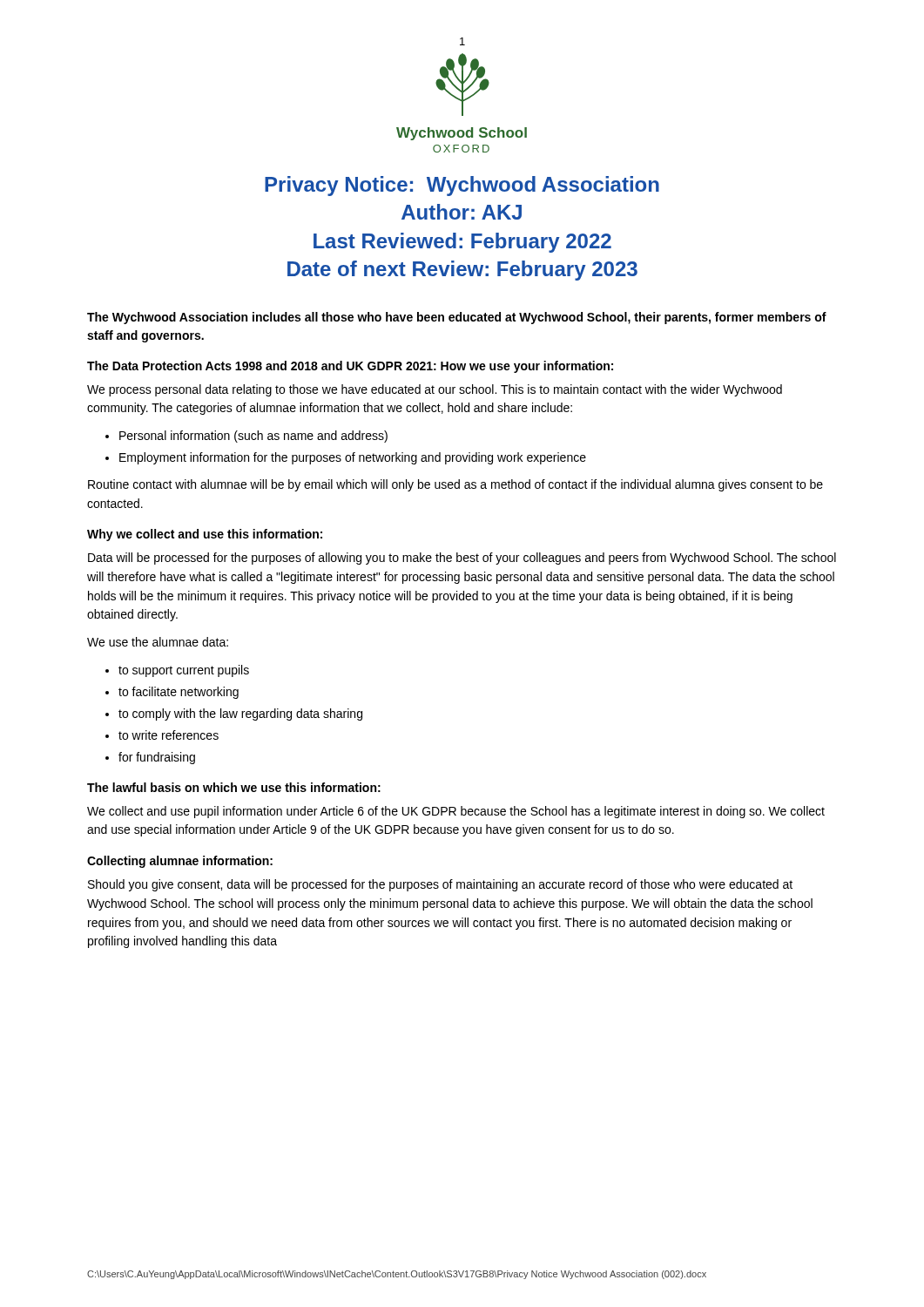Click on the logo

pyautogui.click(x=462, y=104)
